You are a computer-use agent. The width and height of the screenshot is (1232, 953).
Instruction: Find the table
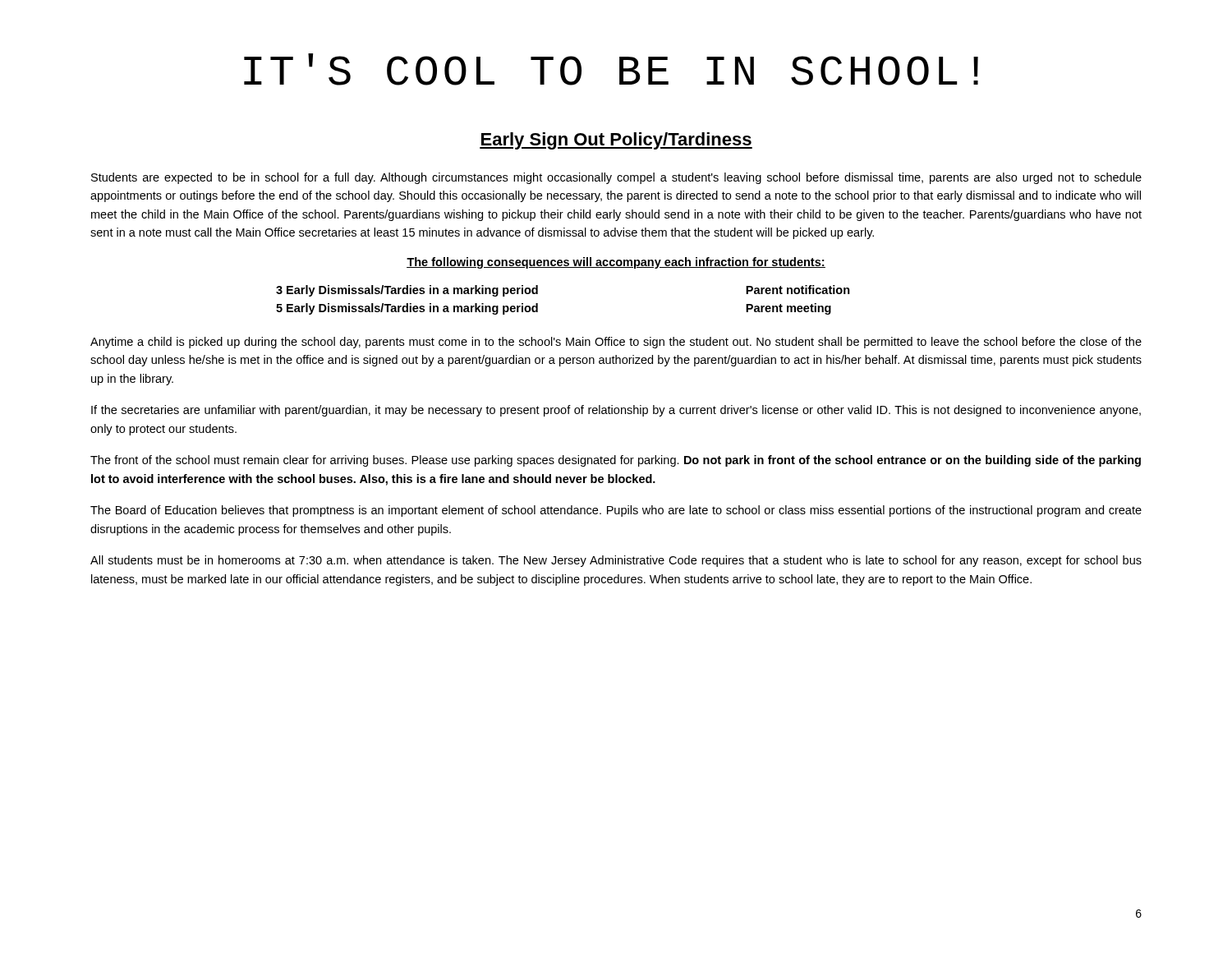616,299
